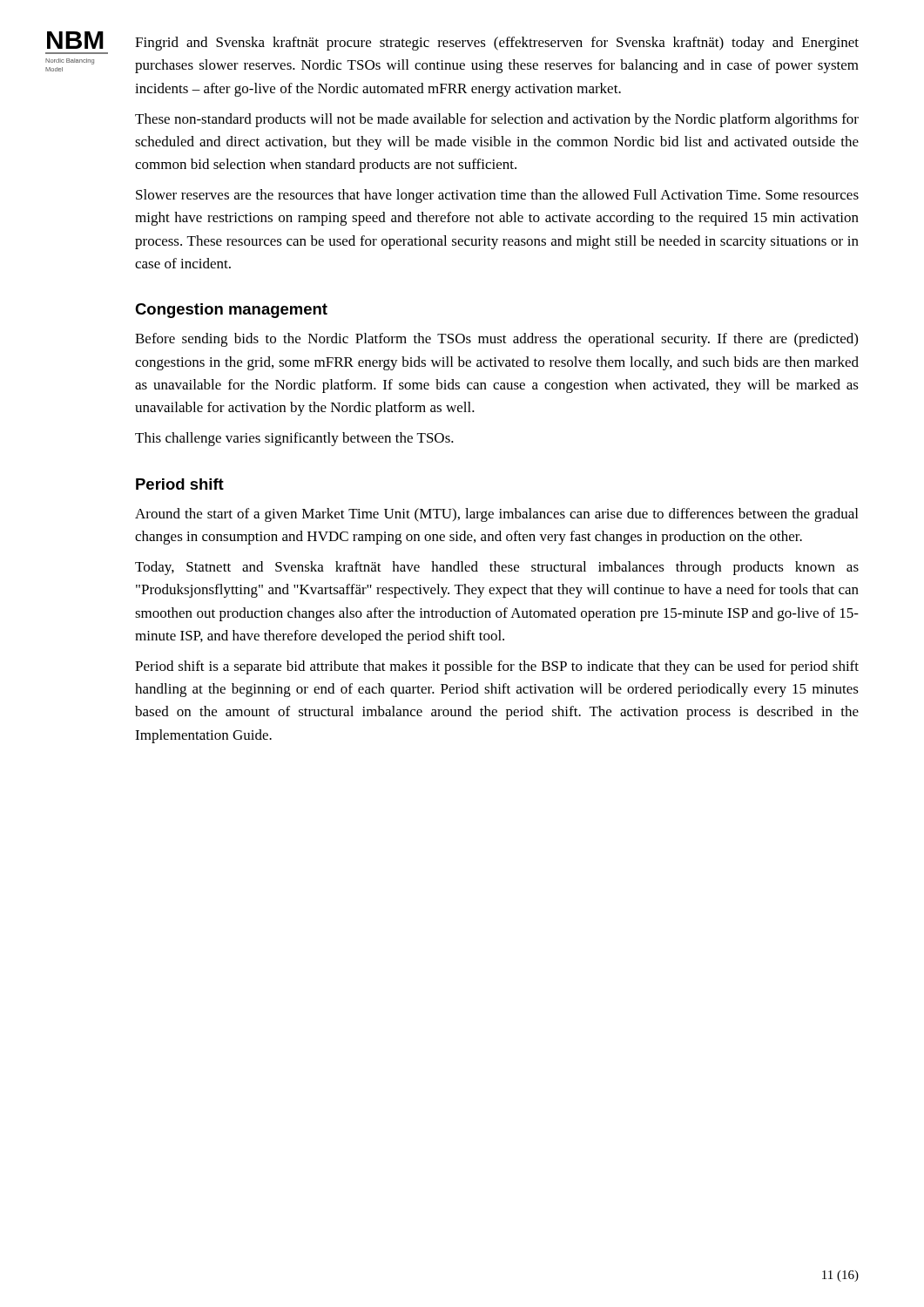Locate the logo
The image size is (924, 1307).
point(84,51)
